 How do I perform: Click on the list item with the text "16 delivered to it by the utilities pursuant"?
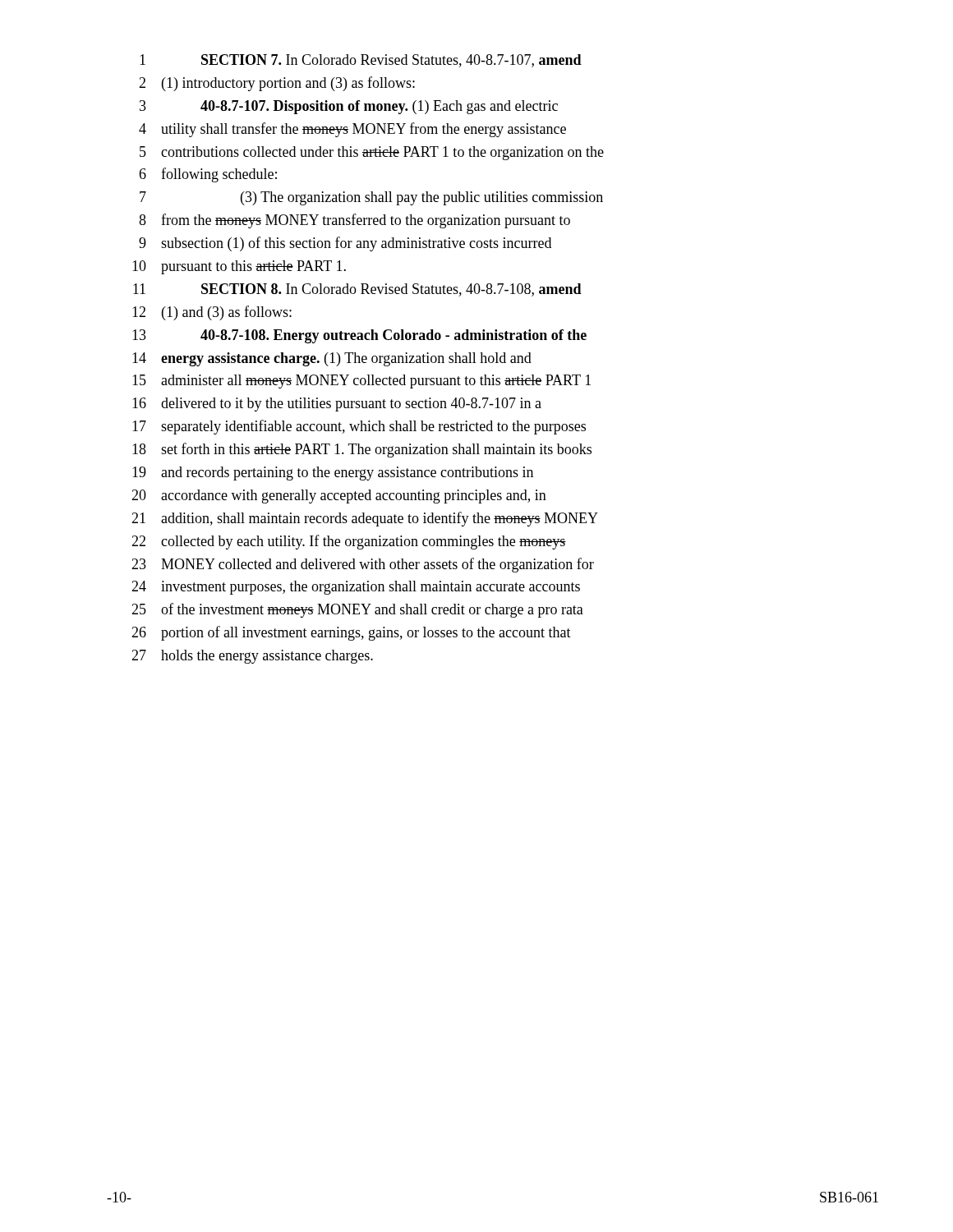(493, 404)
